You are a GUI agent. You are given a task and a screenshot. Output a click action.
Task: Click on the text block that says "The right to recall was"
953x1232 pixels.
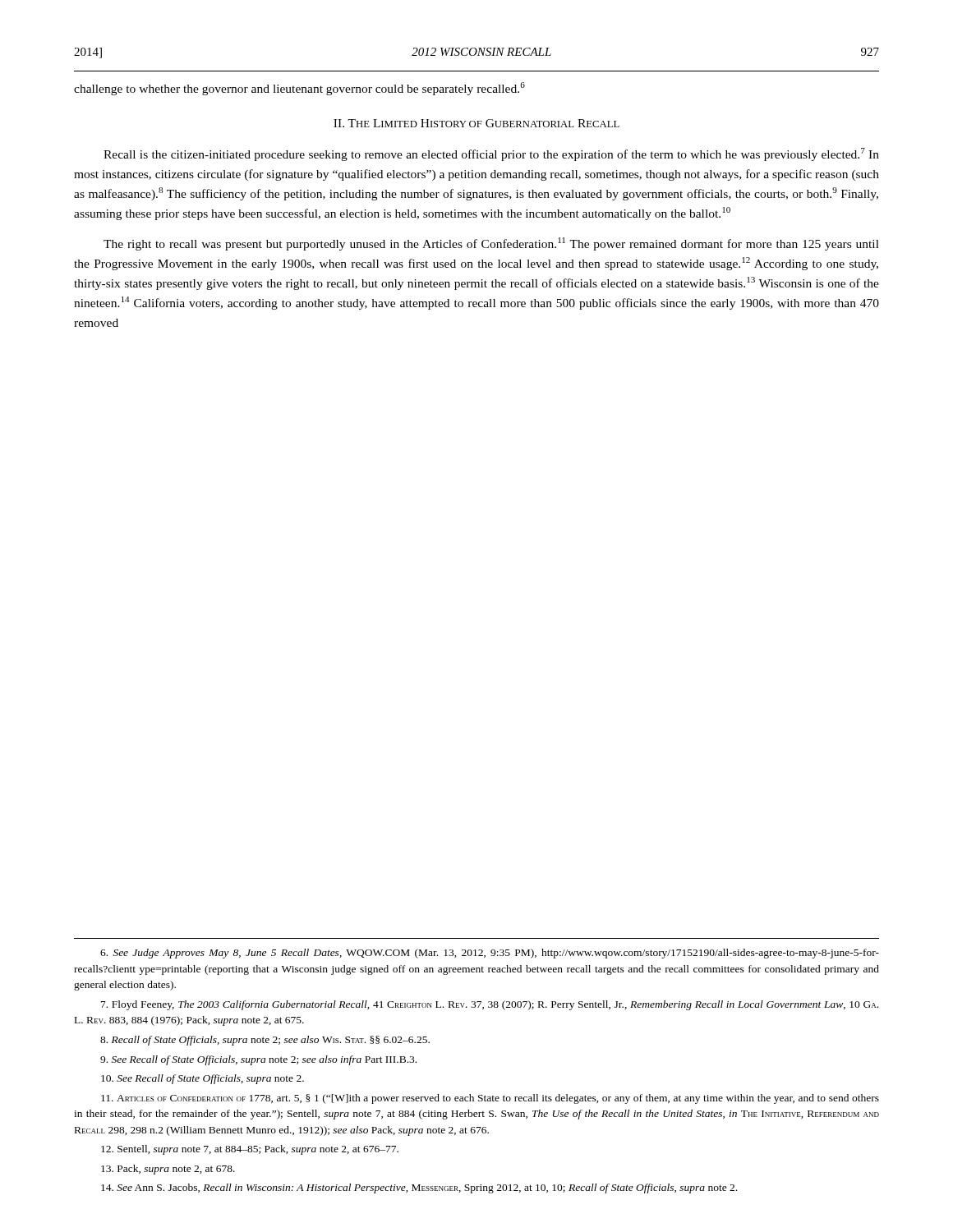pyautogui.click(x=476, y=283)
